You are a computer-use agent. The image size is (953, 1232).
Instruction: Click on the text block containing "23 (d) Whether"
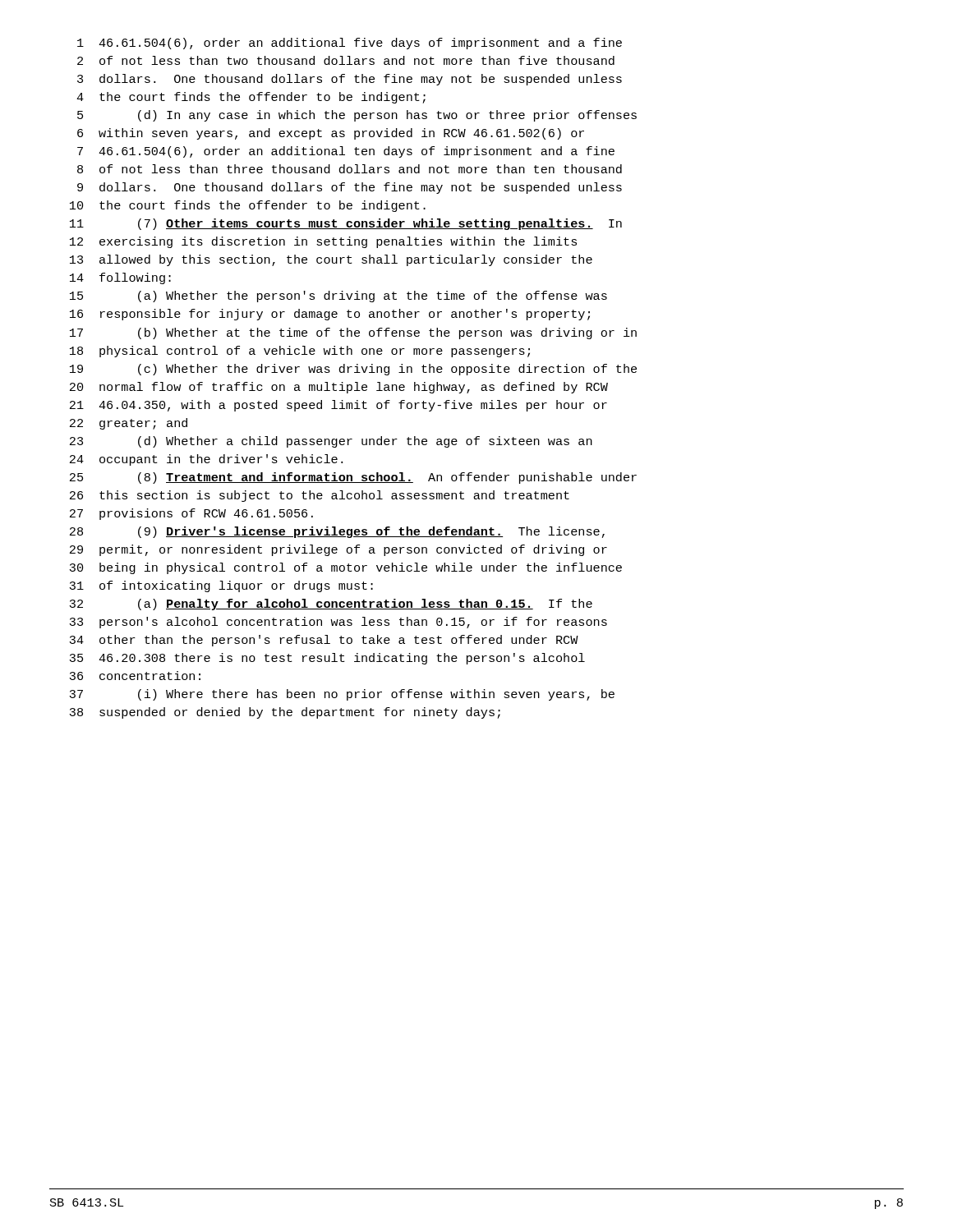[x=476, y=451]
